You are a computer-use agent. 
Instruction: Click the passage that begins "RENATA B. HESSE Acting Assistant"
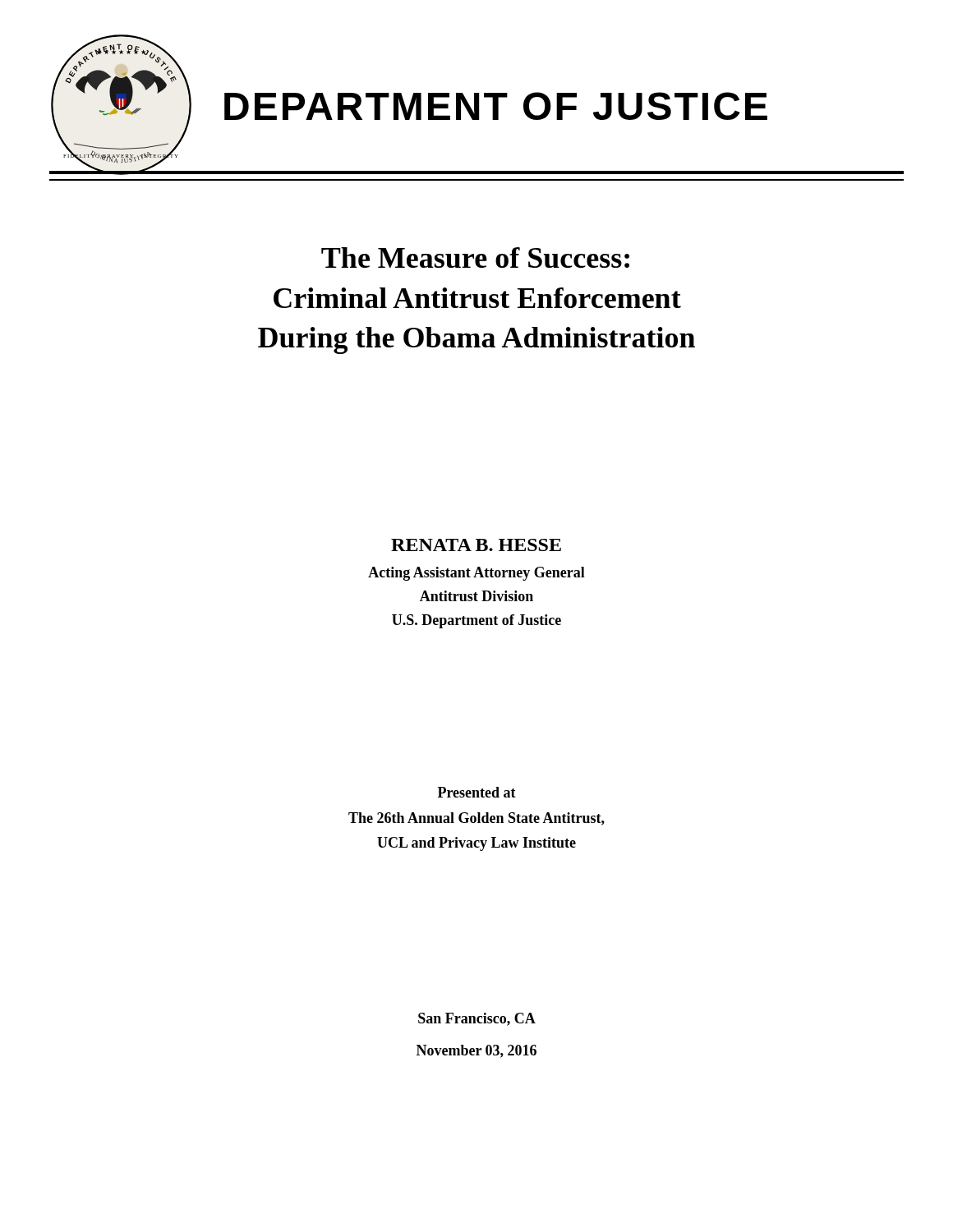[x=476, y=583]
